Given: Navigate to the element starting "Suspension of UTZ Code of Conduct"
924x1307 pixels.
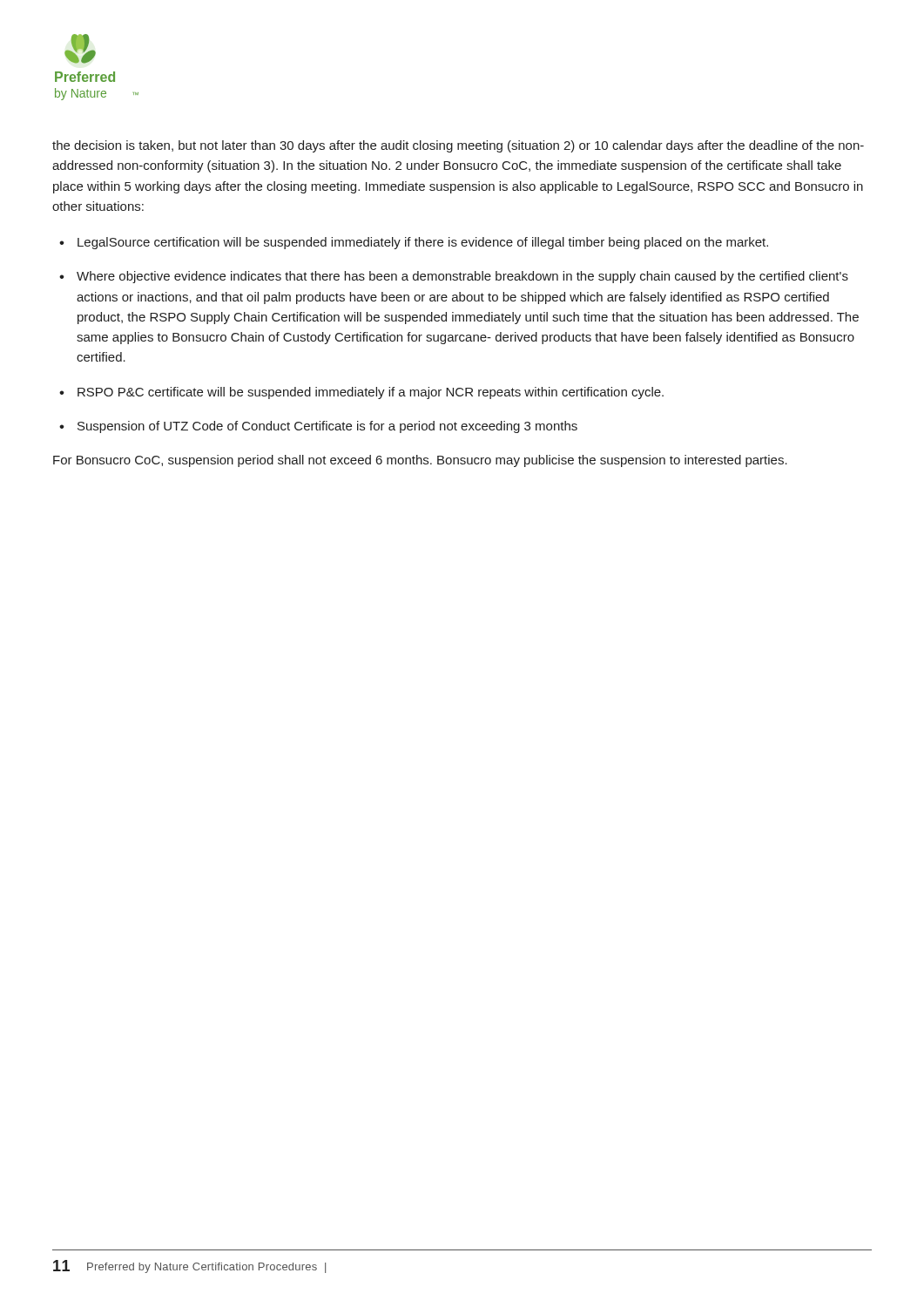Looking at the screenshot, I should pyautogui.click(x=327, y=425).
